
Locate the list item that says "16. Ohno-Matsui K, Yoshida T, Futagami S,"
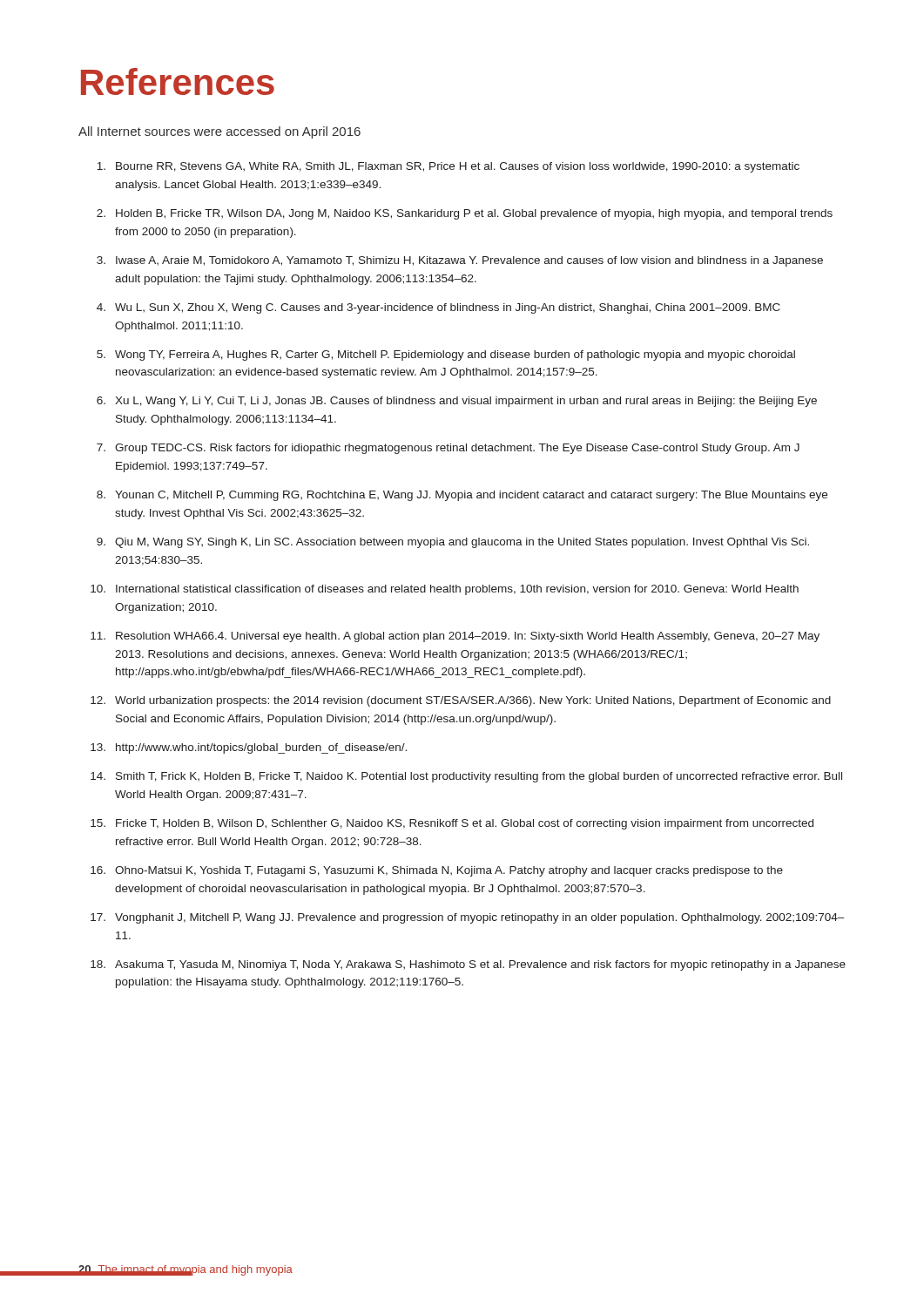pos(462,880)
